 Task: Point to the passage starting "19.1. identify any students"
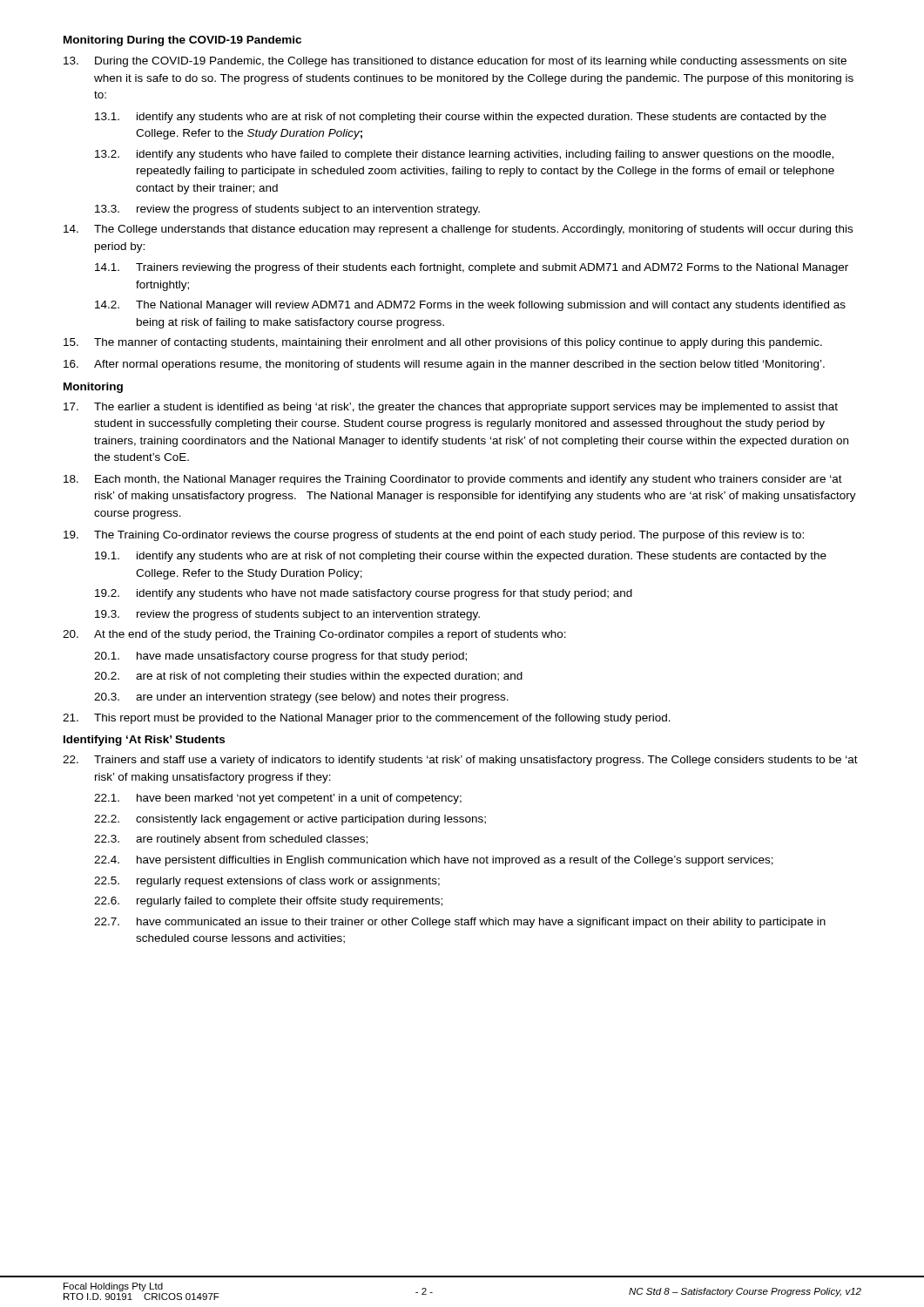(x=478, y=564)
